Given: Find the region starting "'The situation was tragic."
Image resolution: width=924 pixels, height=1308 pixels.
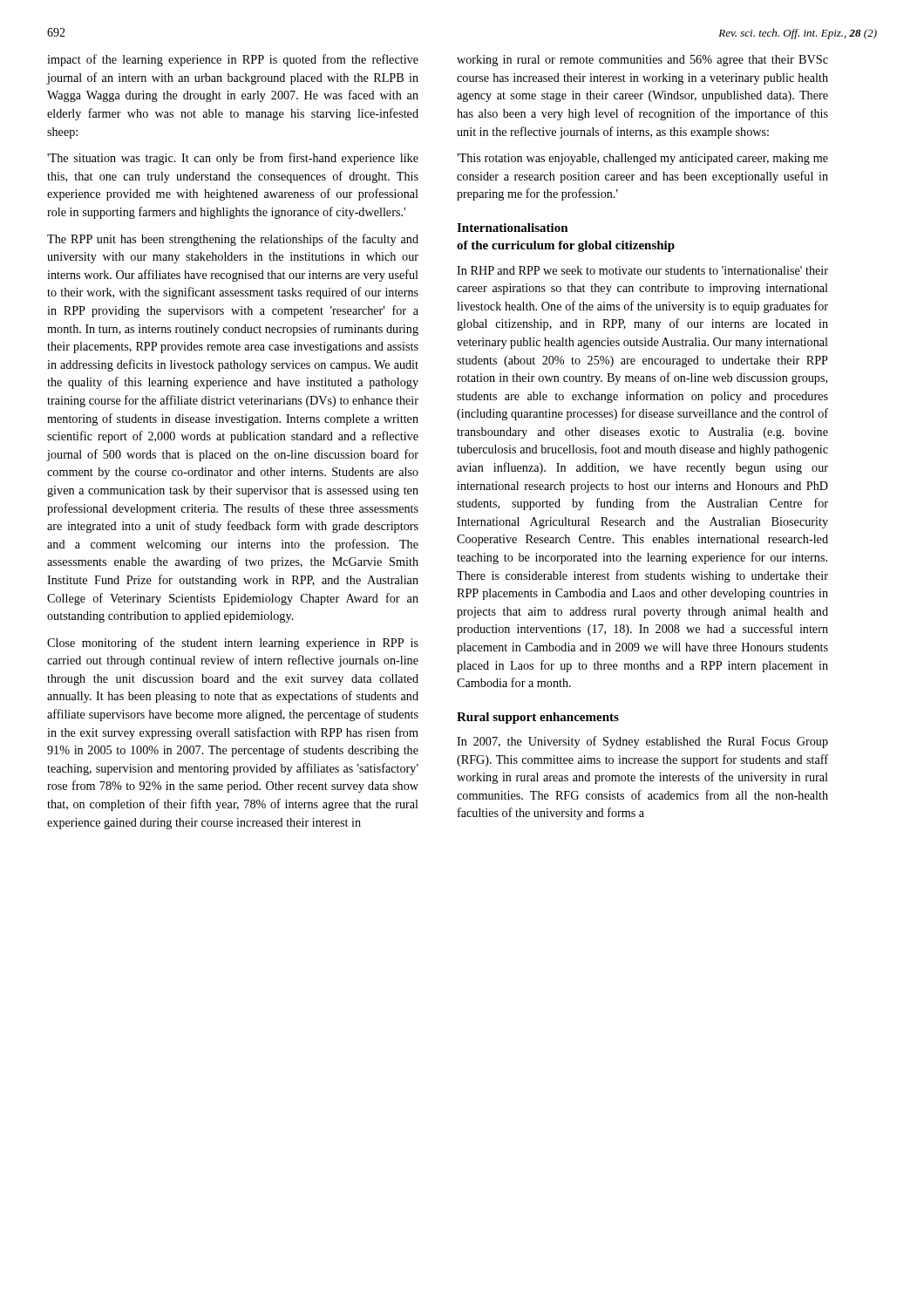Looking at the screenshot, I should [233, 185].
